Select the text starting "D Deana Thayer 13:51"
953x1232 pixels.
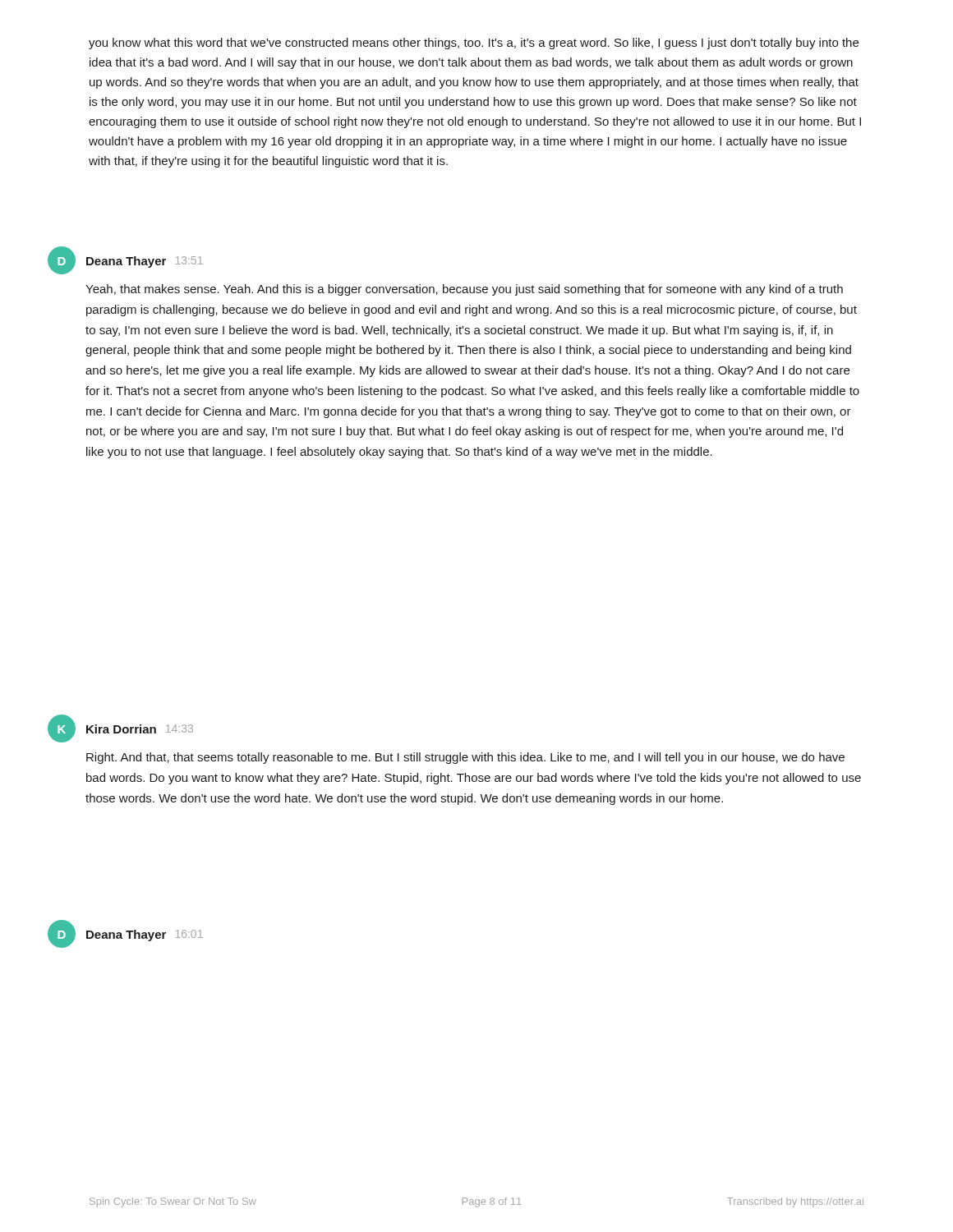tap(456, 354)
